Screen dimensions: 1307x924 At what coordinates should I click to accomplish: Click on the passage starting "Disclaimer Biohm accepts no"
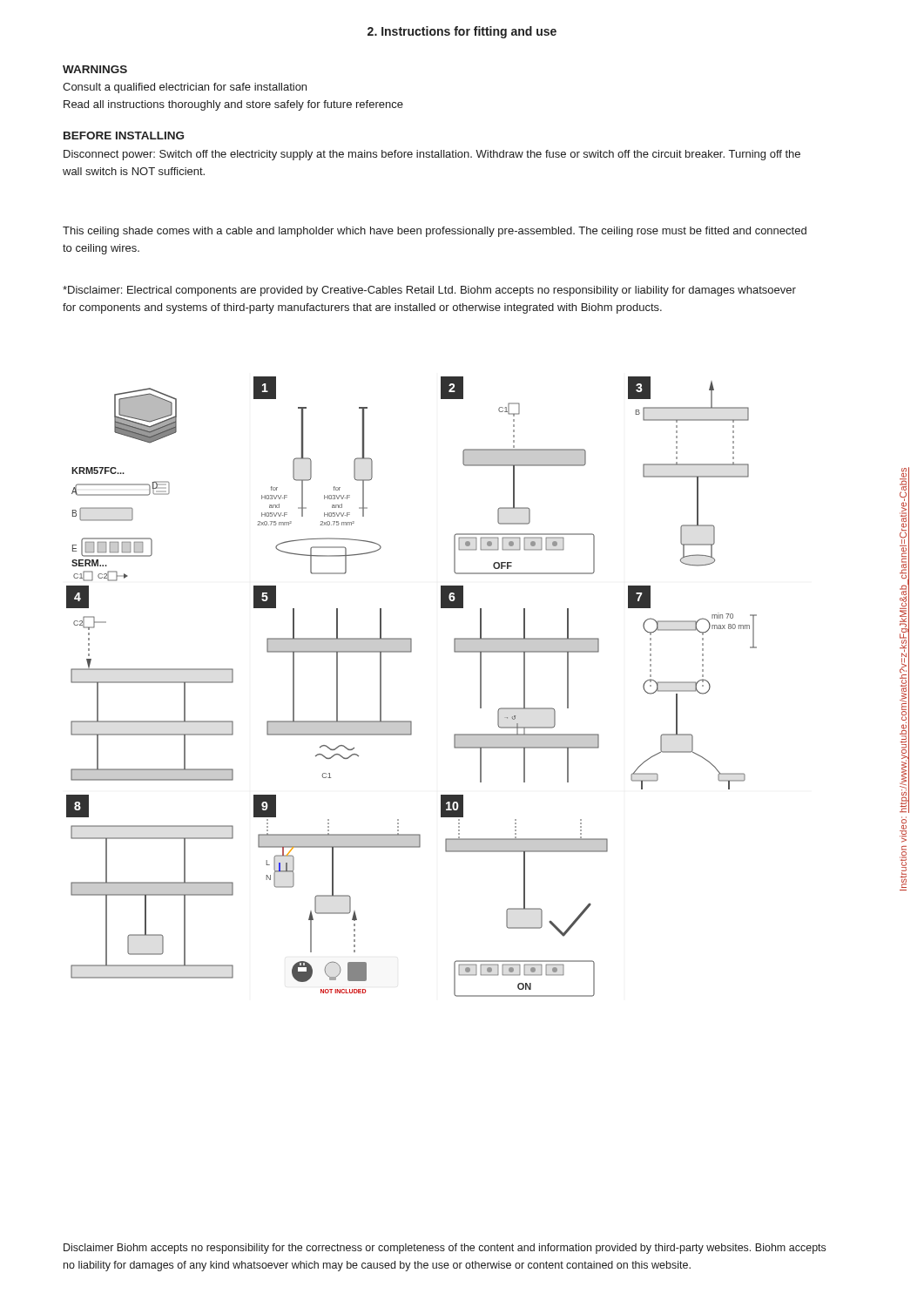click(445, 1256)
